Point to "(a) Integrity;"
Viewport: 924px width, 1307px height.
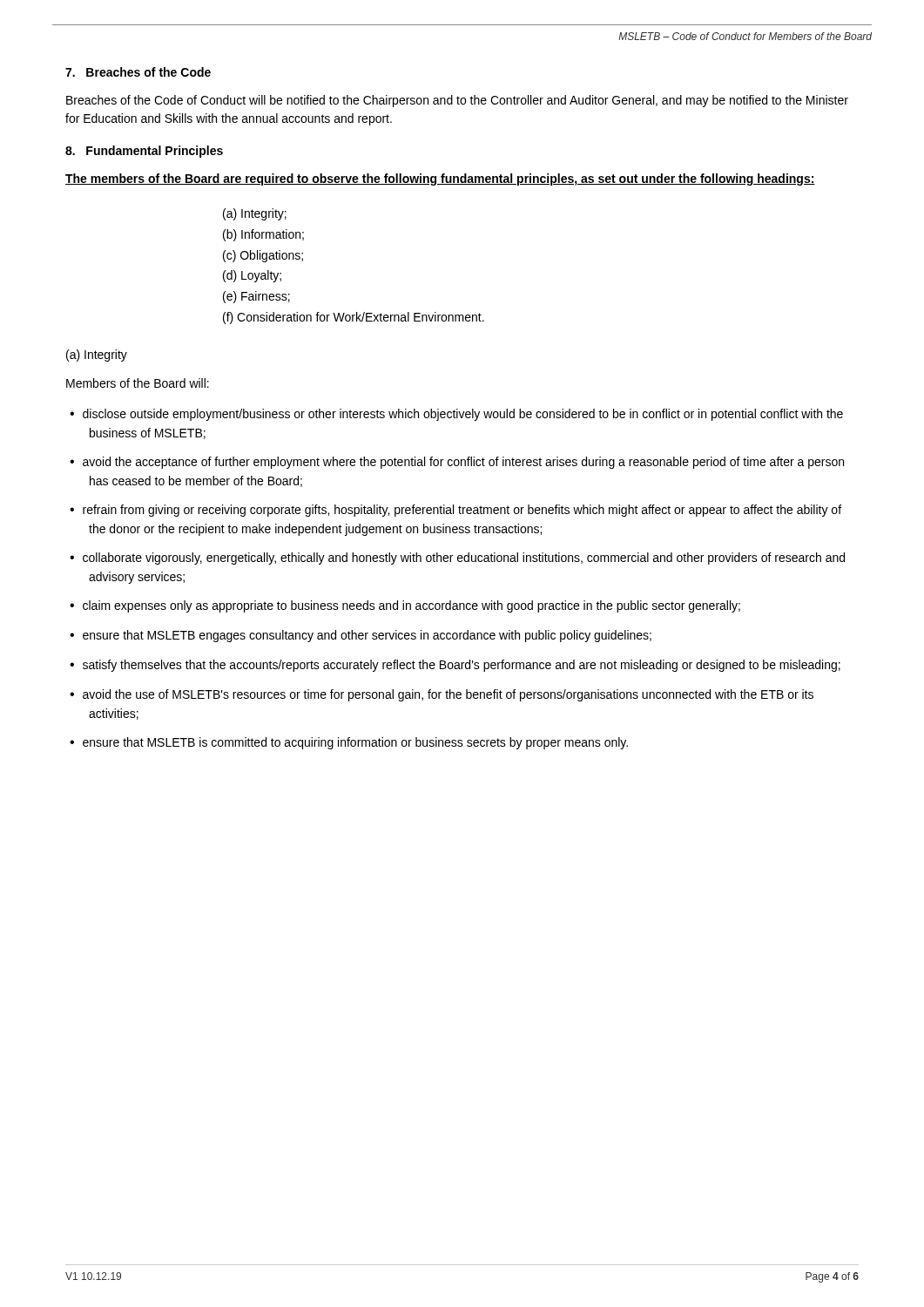pyautogui.click(x=255, y=213)
